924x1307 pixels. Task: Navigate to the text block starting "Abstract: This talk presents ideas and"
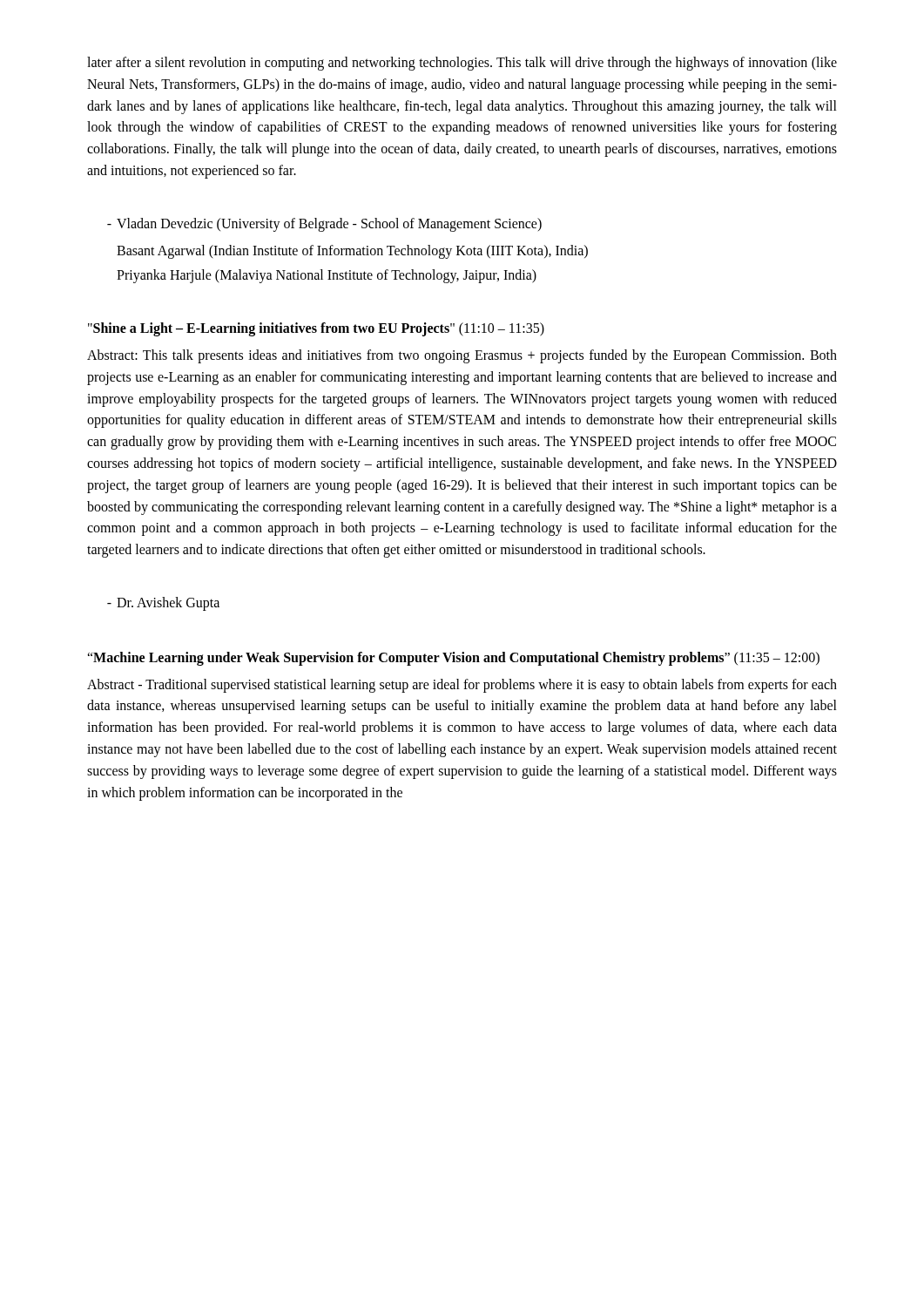(462, 452)
